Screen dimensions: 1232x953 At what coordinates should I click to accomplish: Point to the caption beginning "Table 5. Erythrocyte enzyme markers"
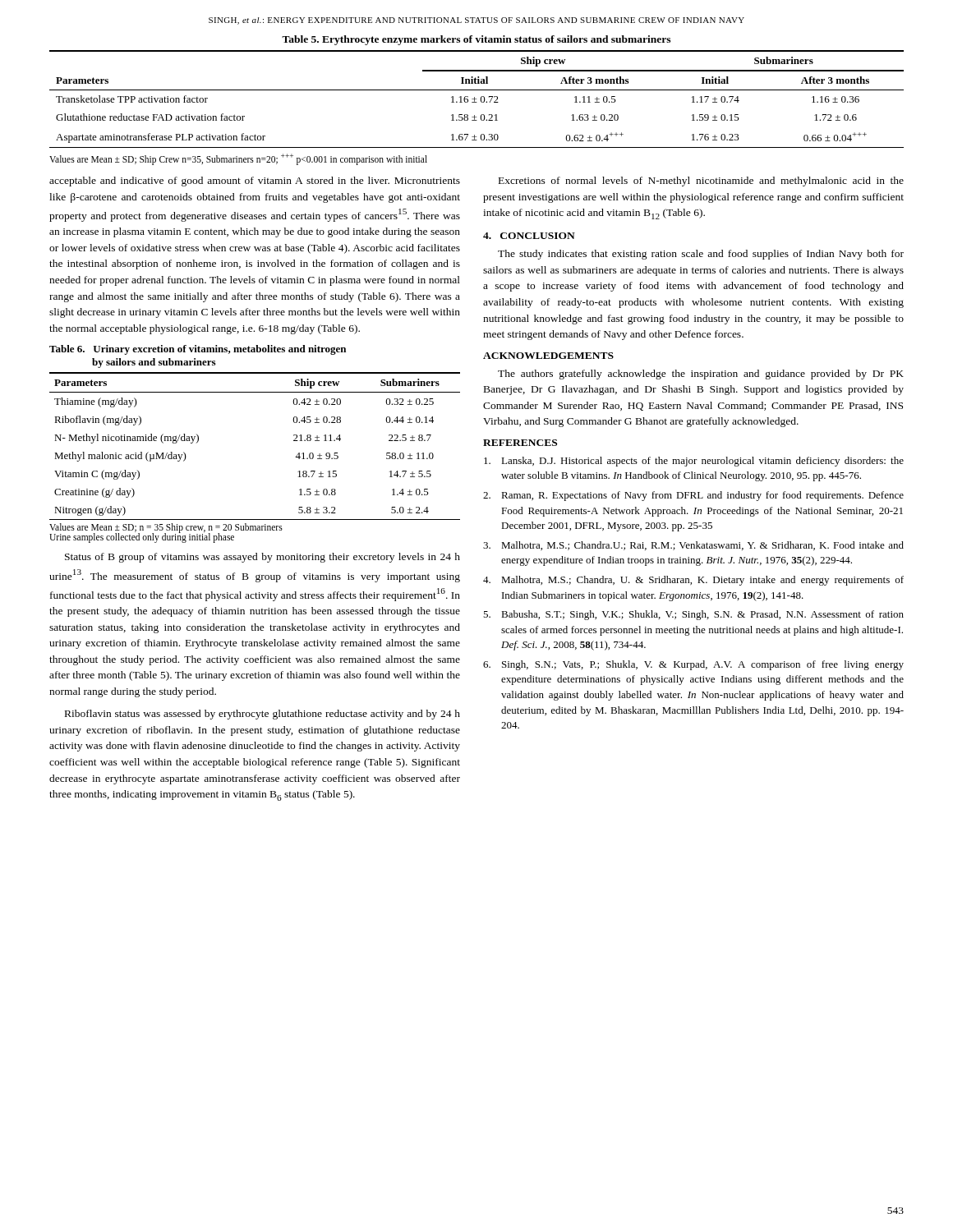click(x=476, y=39)
